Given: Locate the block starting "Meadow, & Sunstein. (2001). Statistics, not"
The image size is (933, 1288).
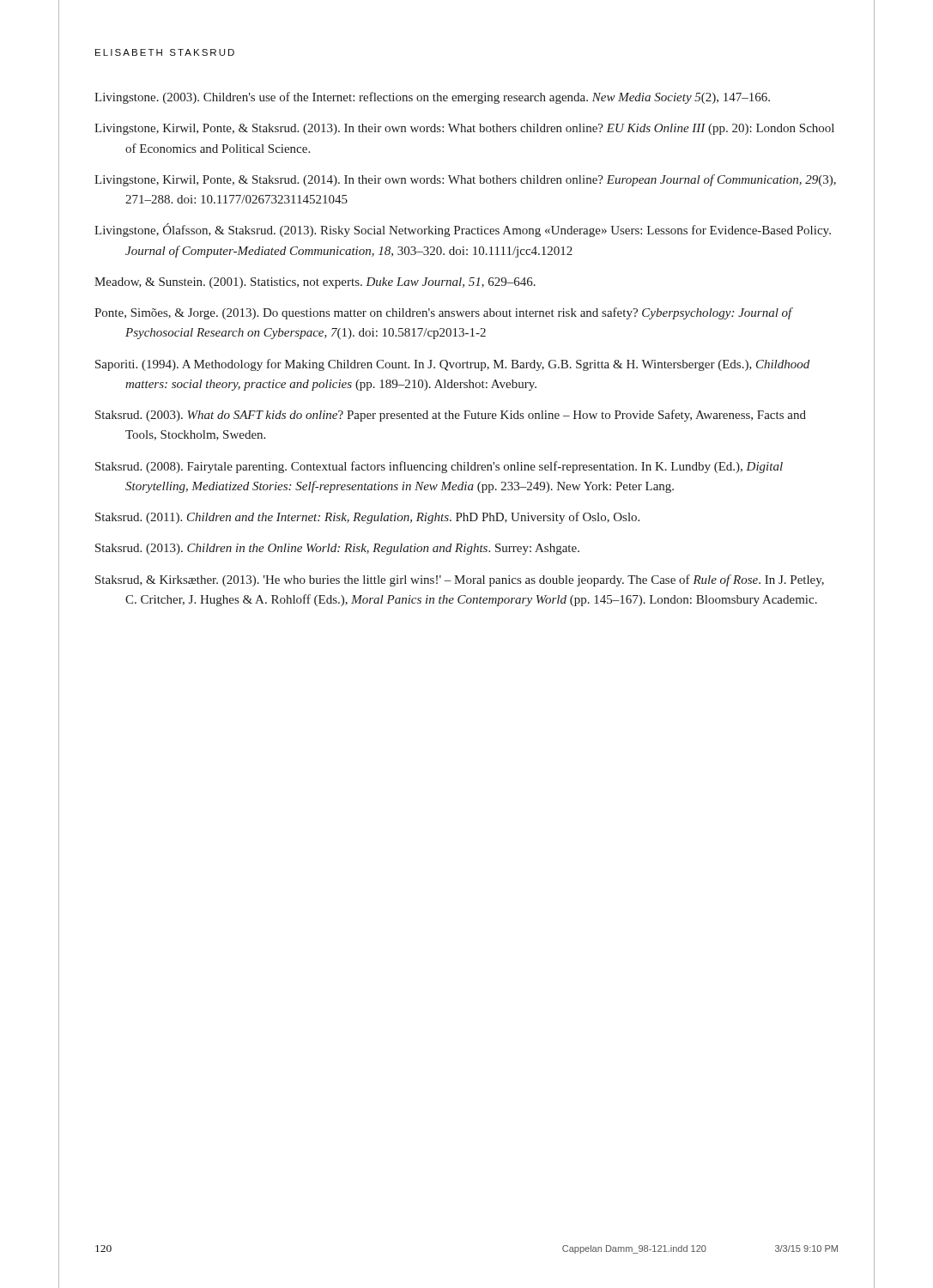Looking at the screenshot, I should tap(315, 281).
